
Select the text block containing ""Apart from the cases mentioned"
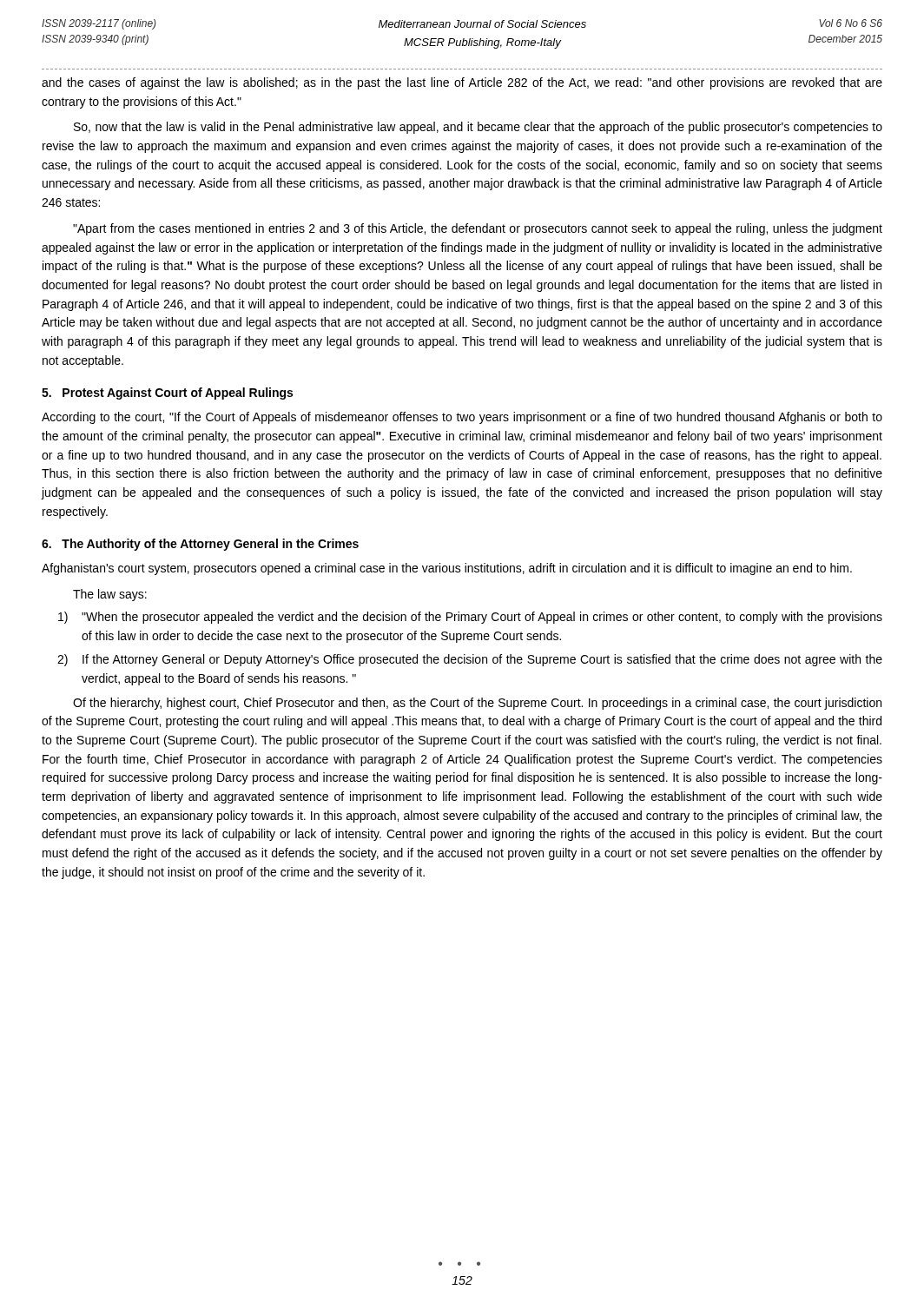pos(462,295)
